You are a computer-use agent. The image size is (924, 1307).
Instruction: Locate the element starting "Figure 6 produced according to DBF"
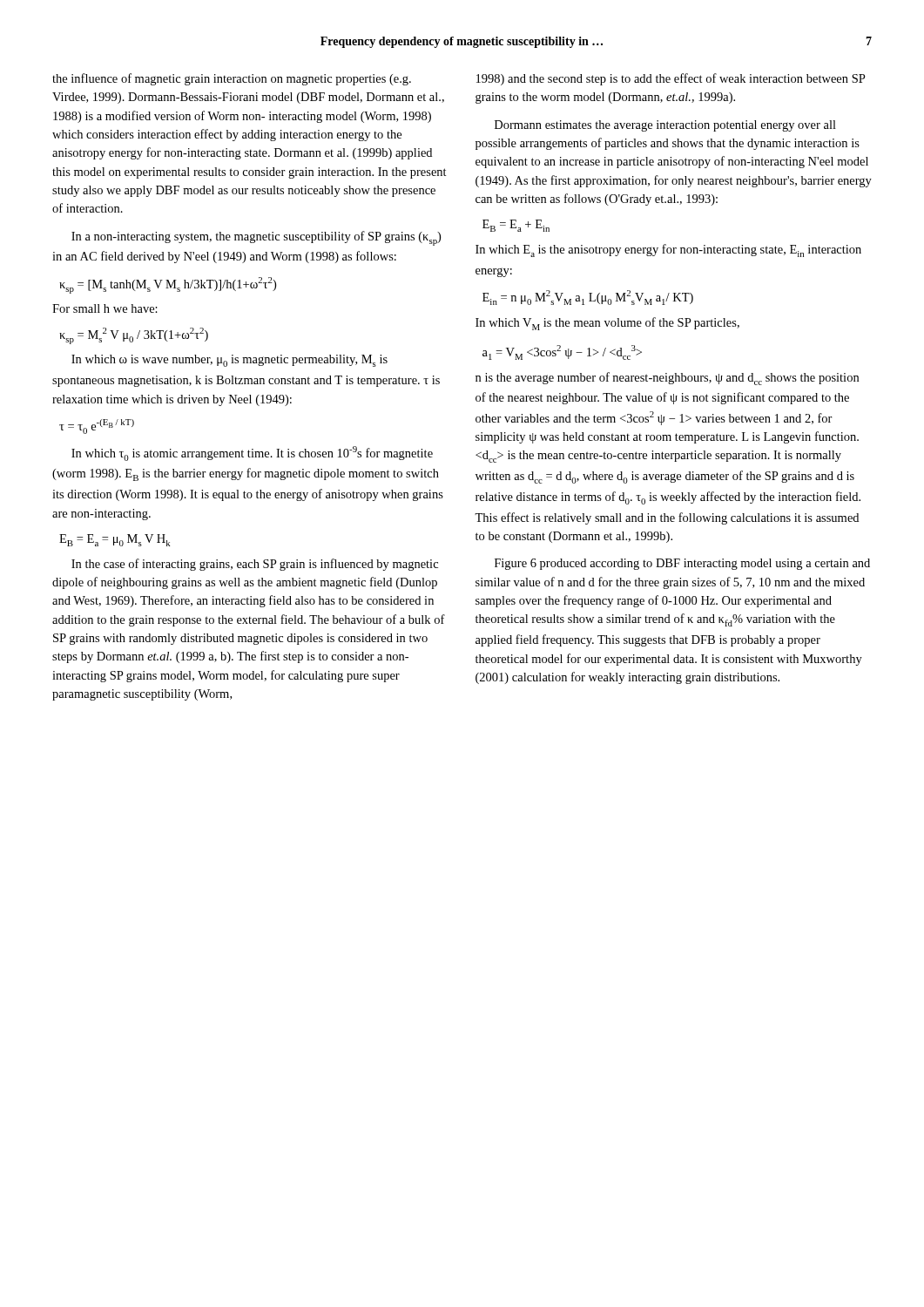(x=673, y=621)
